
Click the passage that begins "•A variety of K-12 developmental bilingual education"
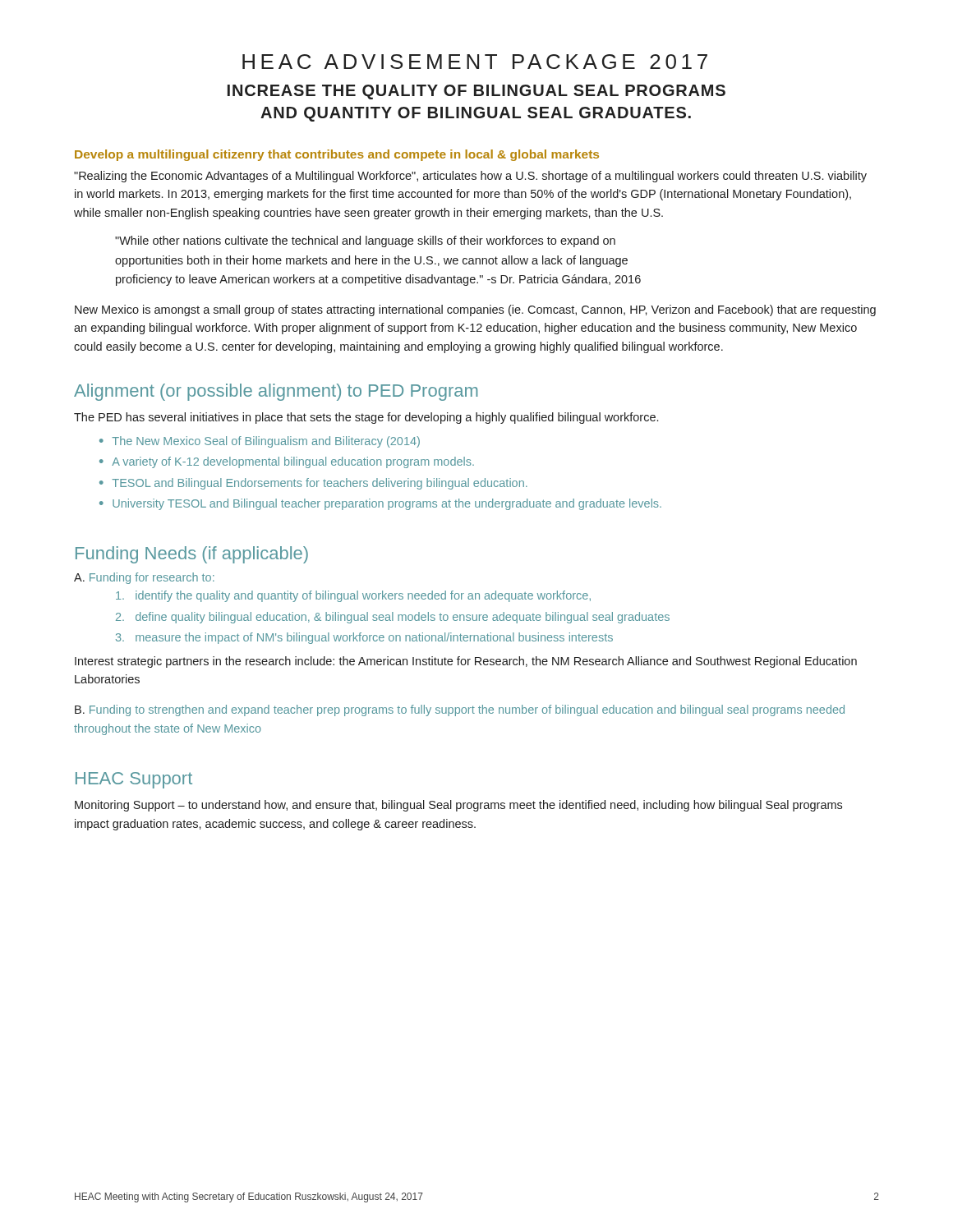(x=287, y=462)
